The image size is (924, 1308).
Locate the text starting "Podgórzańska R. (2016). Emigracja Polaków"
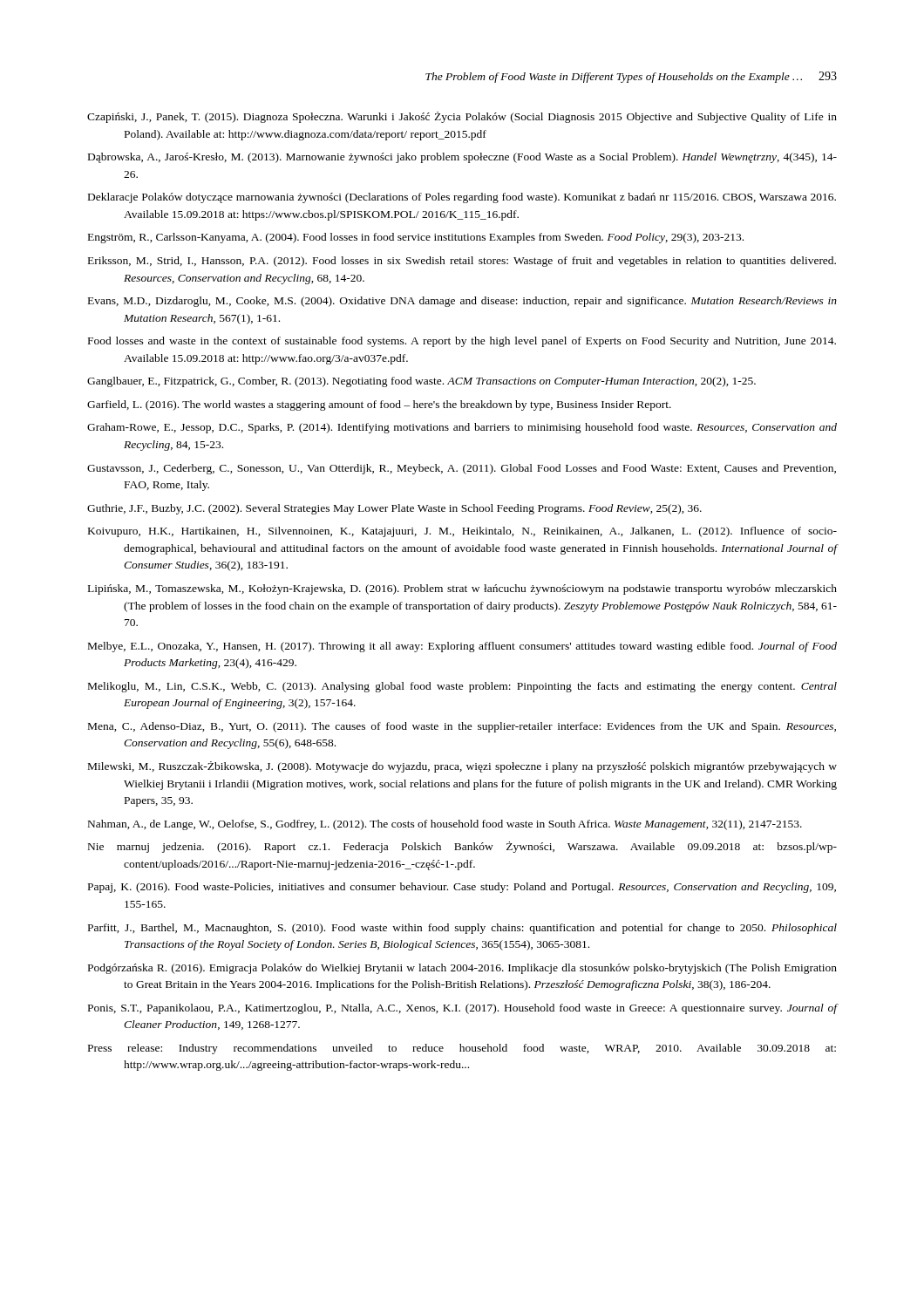[x=462, y=976]
